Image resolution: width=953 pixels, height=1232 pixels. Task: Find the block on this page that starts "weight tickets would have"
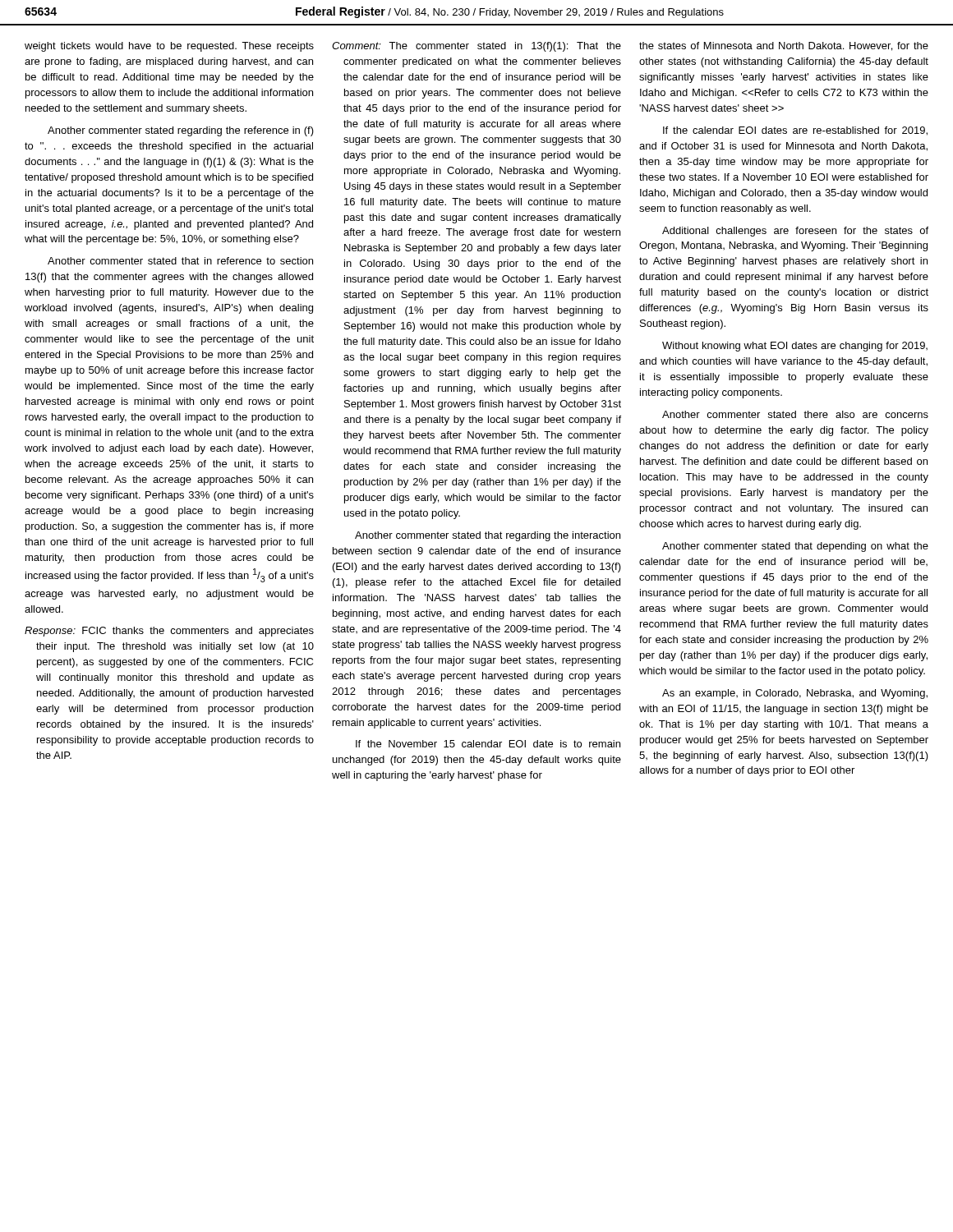click(x=169, y=401)
